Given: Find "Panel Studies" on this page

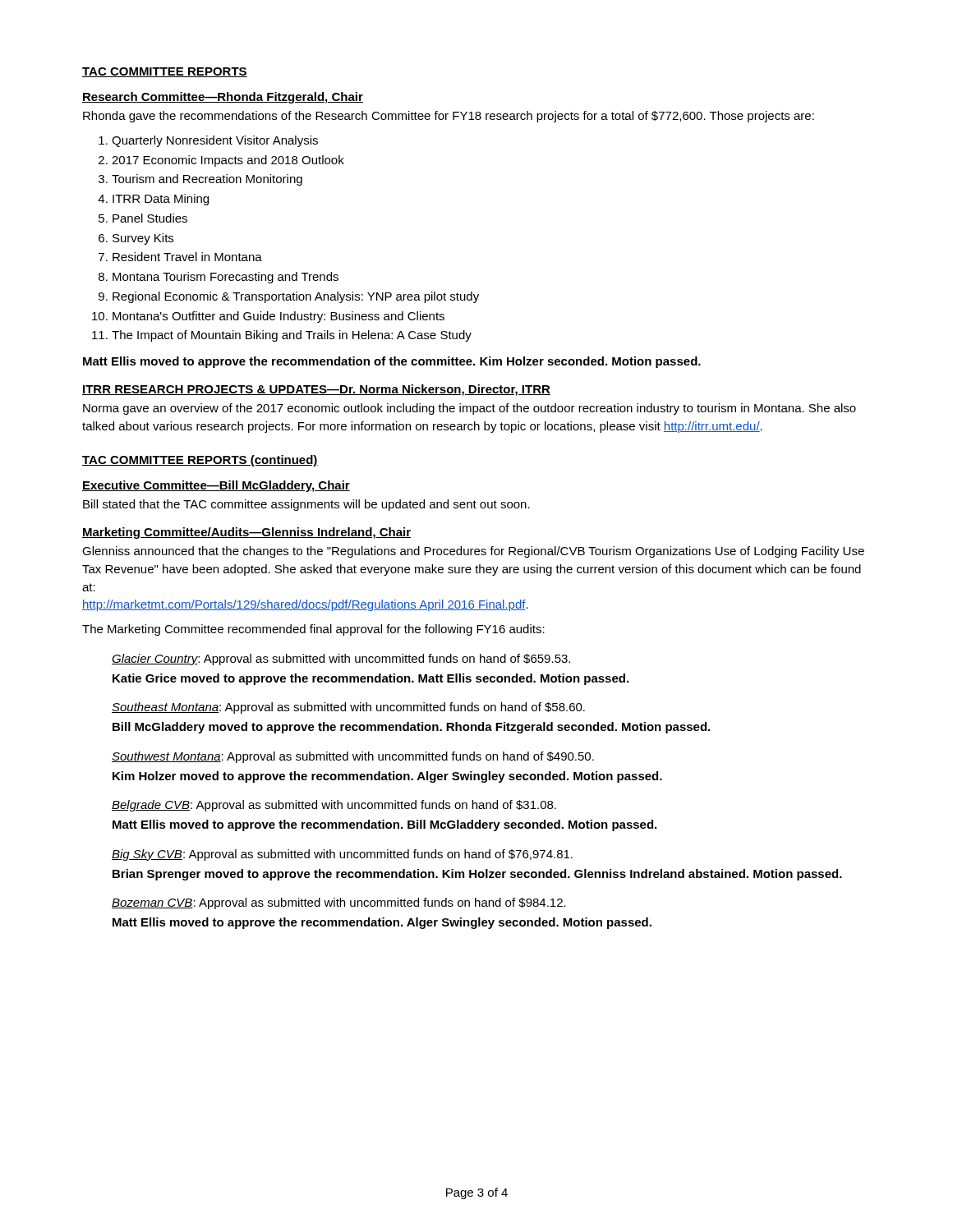Looking at the screenshot, I should click(150, 218).
